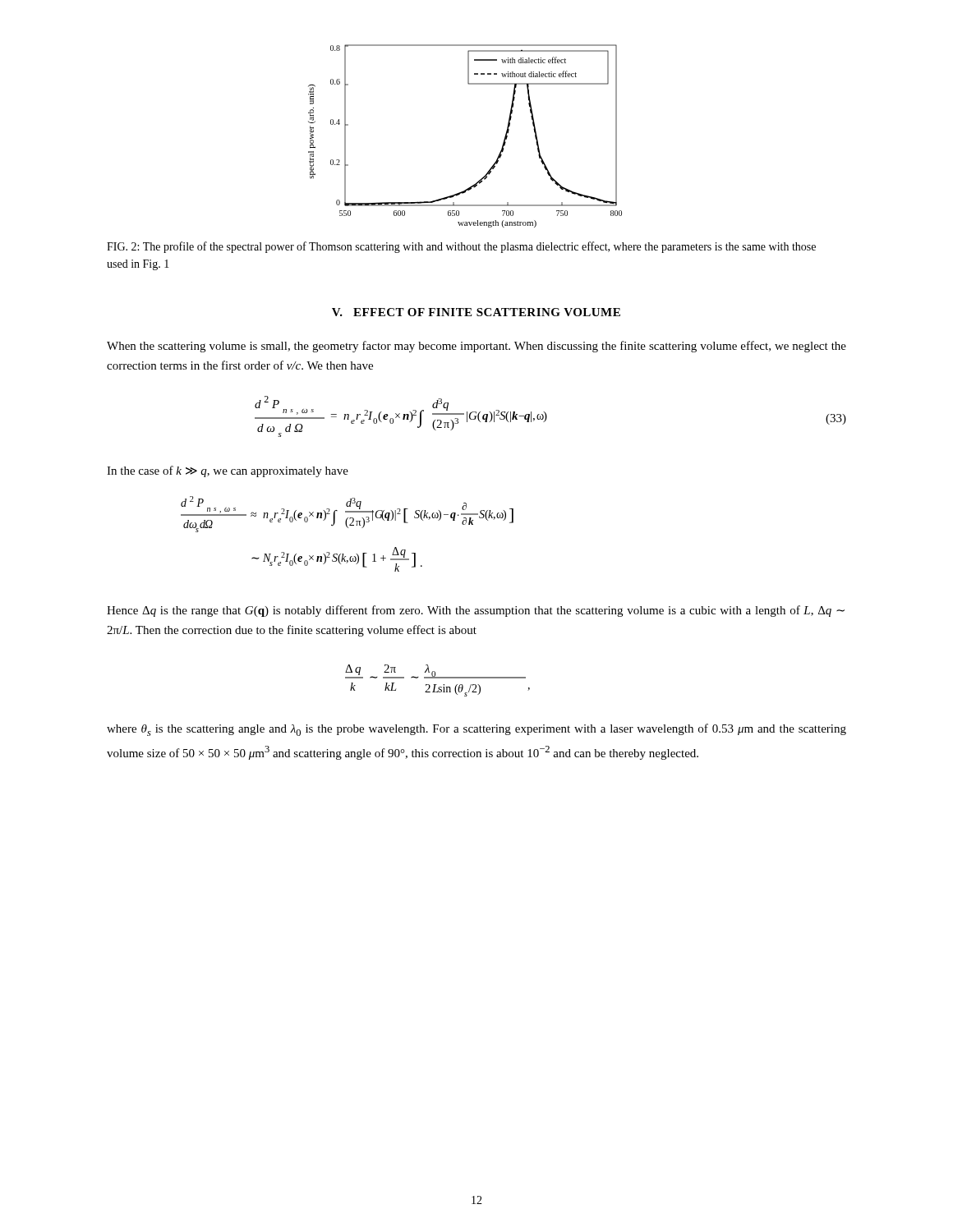
Task: Point to "V. EFFECT OF FINITE SCATTERING VOLUME"
Action: (476, 312)
